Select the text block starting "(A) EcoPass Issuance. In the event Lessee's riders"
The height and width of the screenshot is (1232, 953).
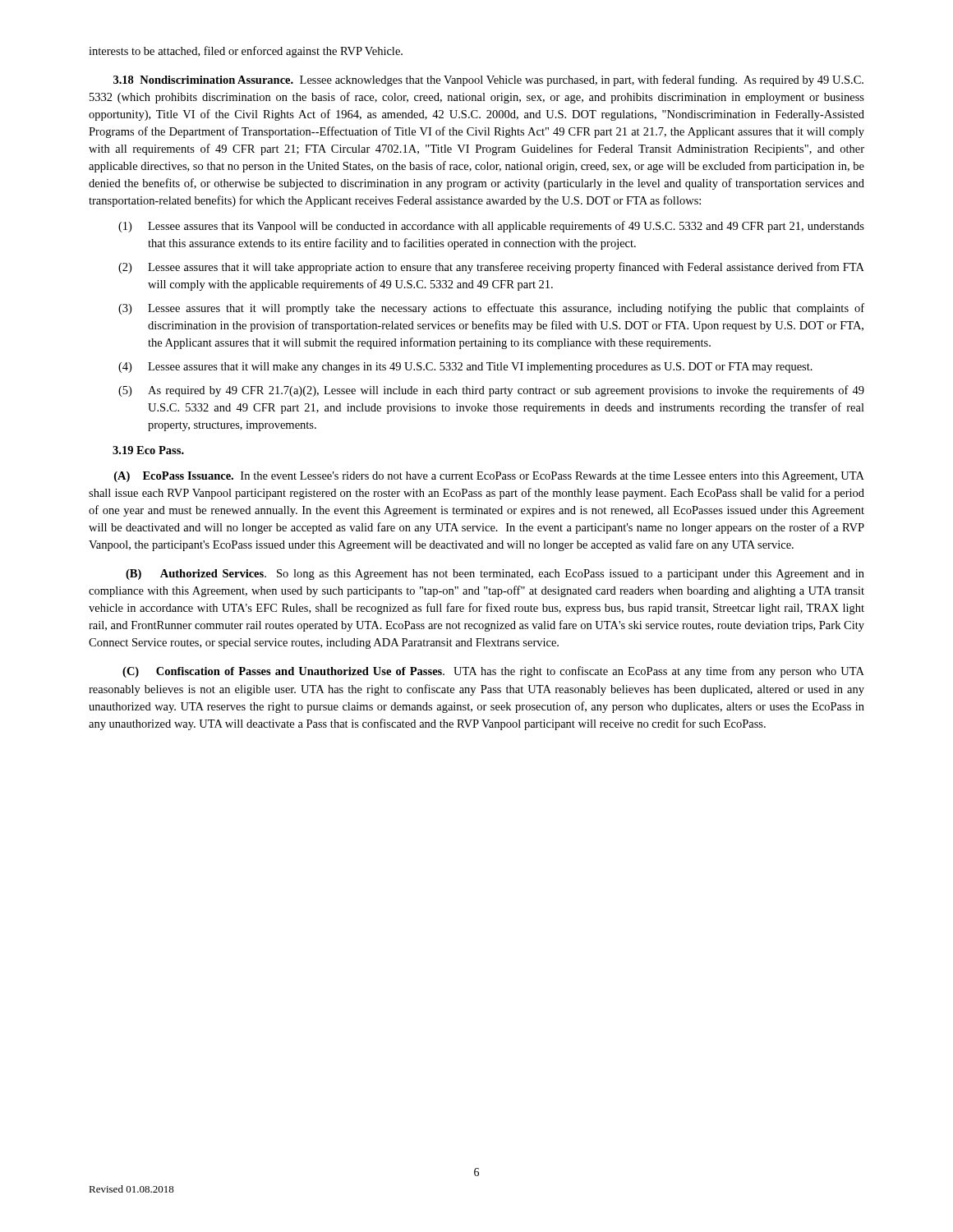pos(476,510)
